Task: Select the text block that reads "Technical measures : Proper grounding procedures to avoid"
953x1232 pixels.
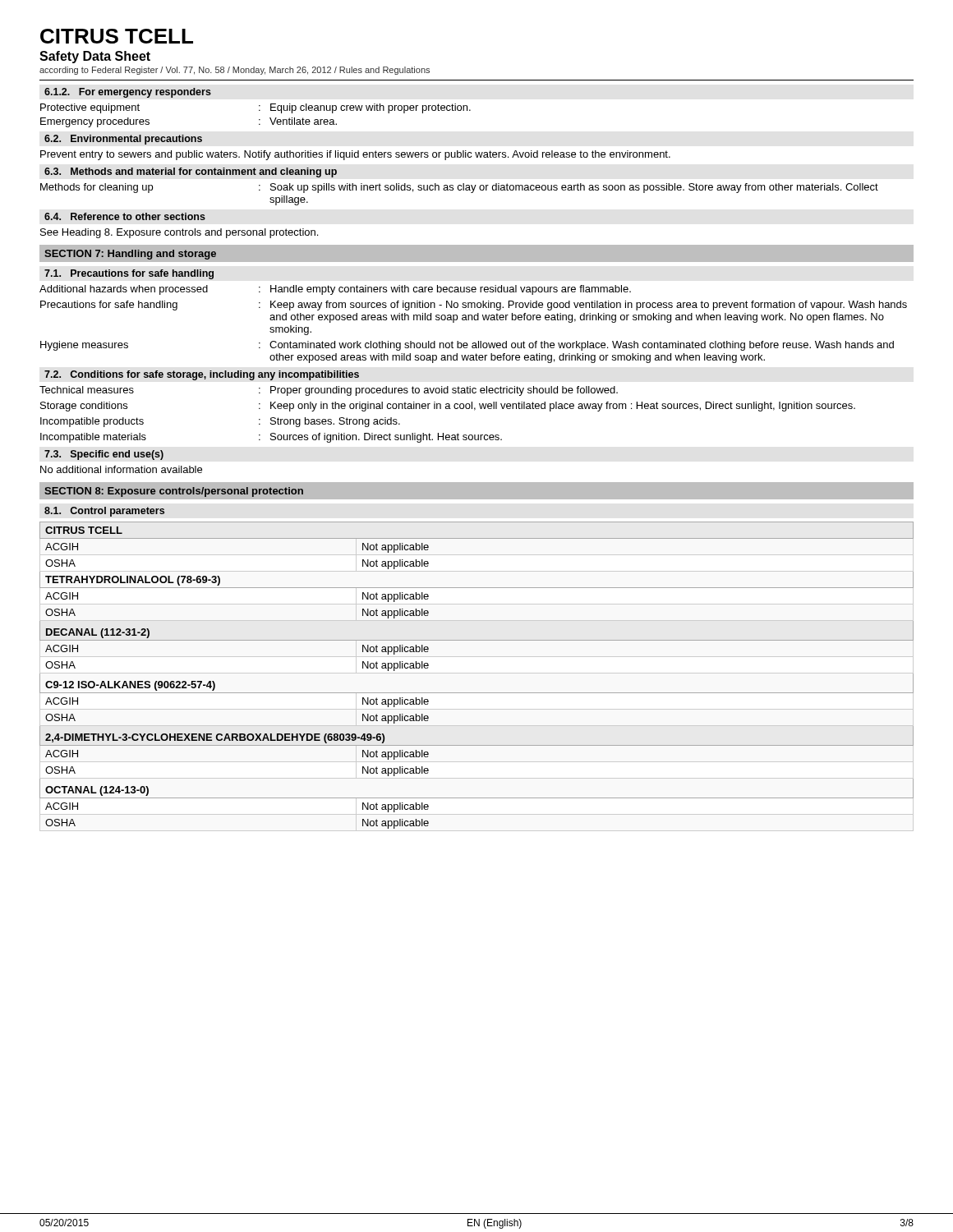Action: (x=476, y=413)
